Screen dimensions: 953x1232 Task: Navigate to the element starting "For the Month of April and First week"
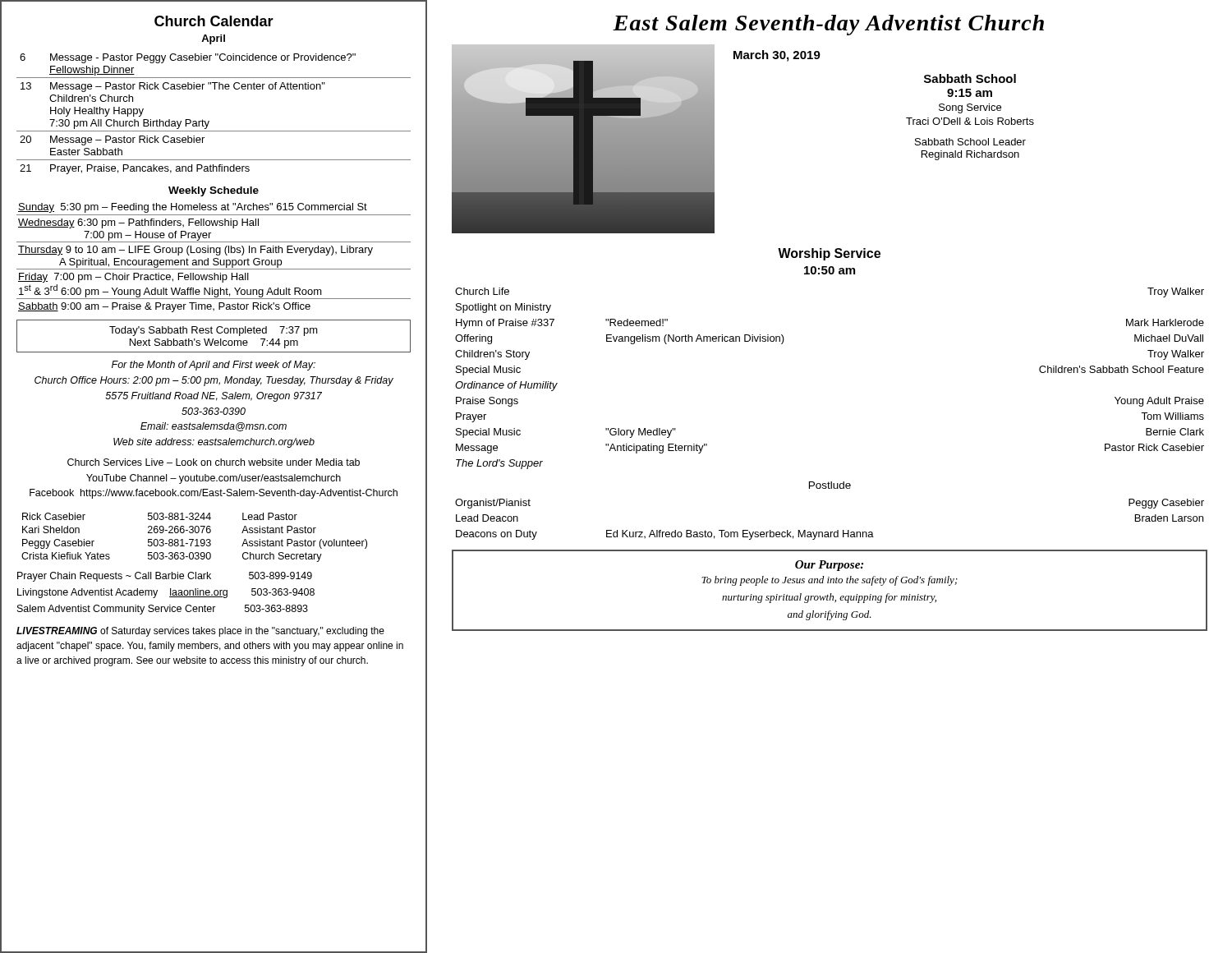214,404
